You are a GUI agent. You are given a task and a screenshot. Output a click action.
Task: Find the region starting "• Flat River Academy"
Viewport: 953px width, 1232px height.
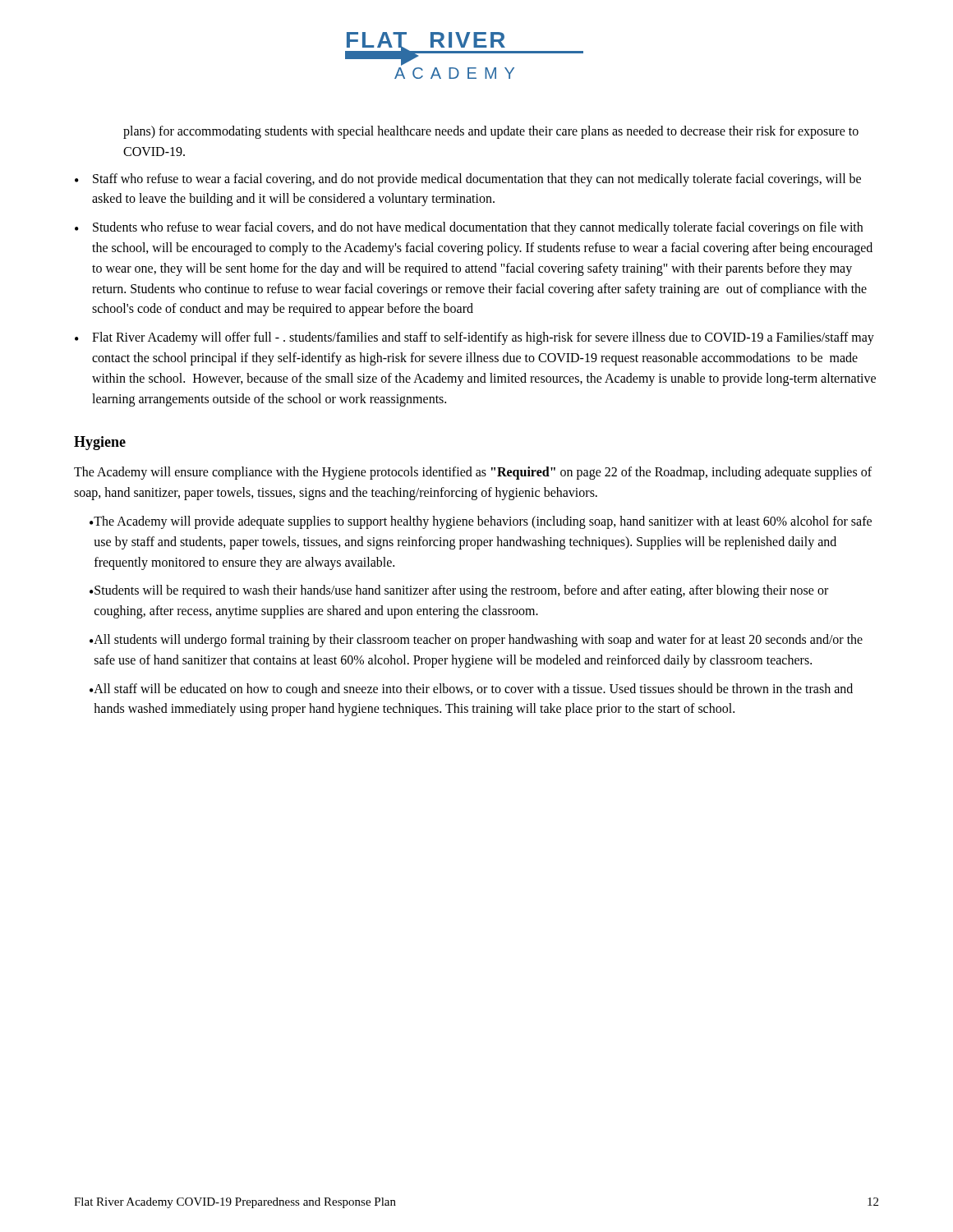(x=476, y=369)
